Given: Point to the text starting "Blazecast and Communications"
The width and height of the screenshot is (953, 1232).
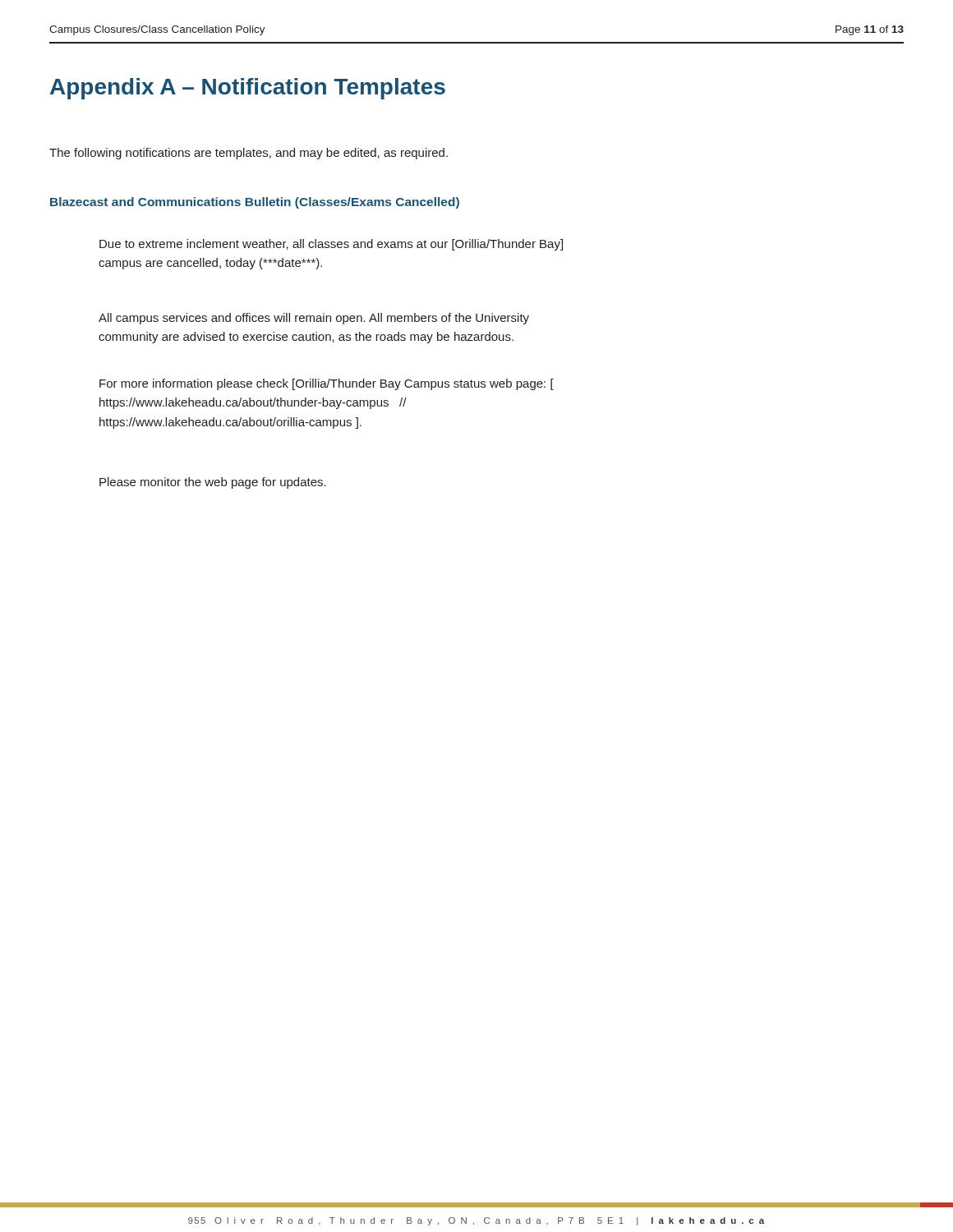Looking at the screenshot, I should [x=254, y=202].
